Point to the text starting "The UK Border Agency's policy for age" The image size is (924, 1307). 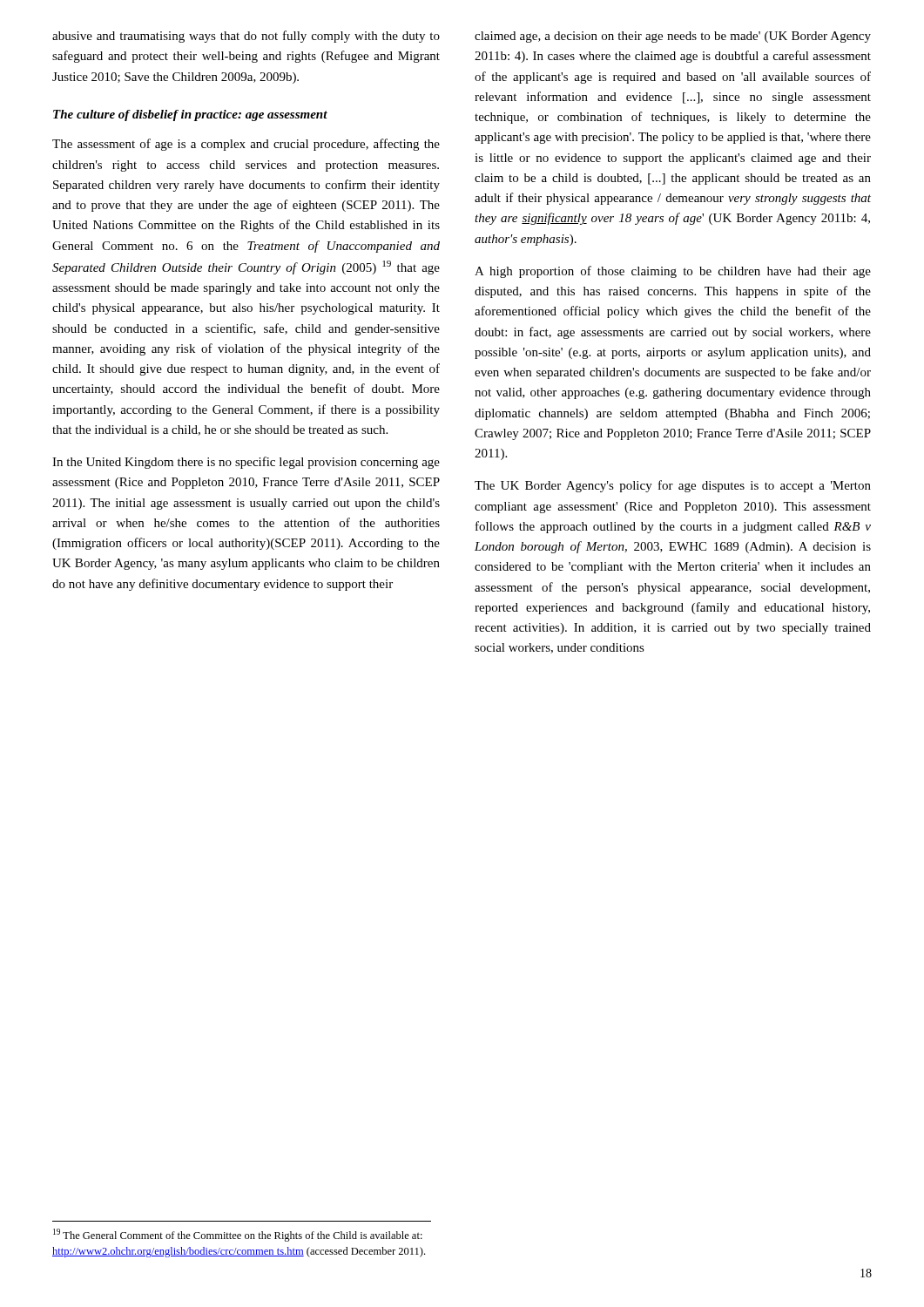click(x=673, y=567)
